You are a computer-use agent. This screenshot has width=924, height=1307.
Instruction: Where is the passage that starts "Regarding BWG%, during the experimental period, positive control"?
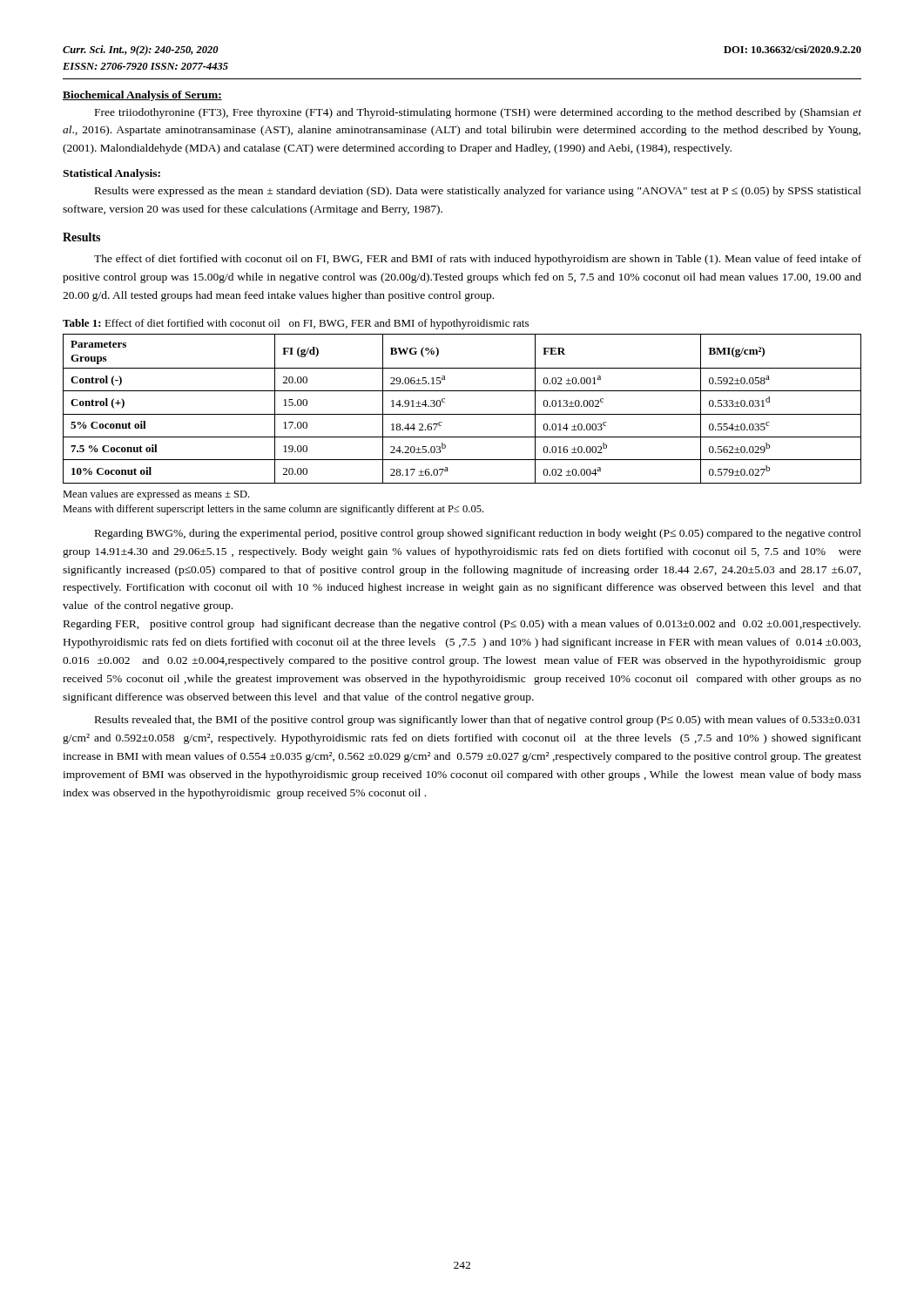tap(462, 615)
